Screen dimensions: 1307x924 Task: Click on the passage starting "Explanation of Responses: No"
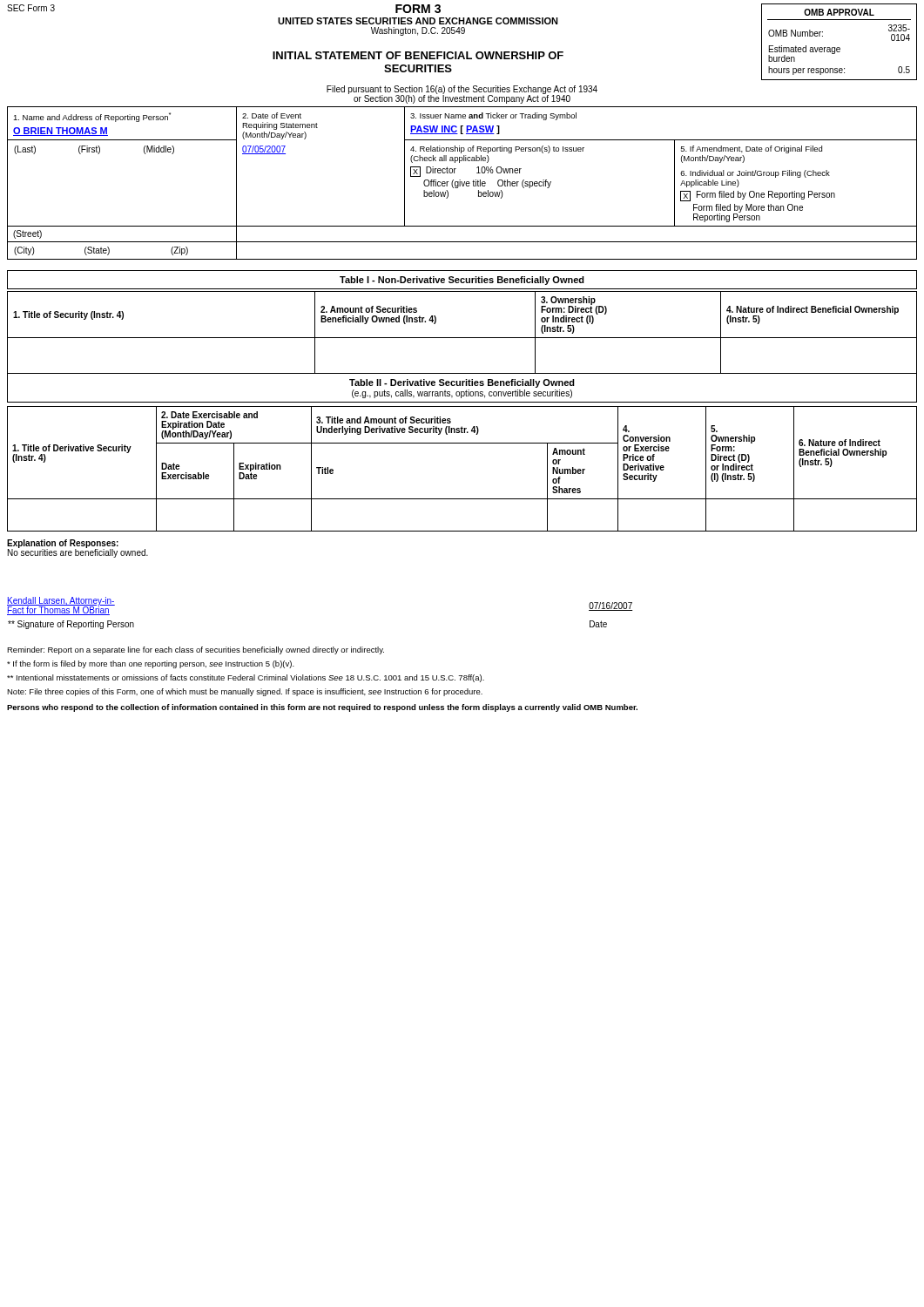(78, 548)
